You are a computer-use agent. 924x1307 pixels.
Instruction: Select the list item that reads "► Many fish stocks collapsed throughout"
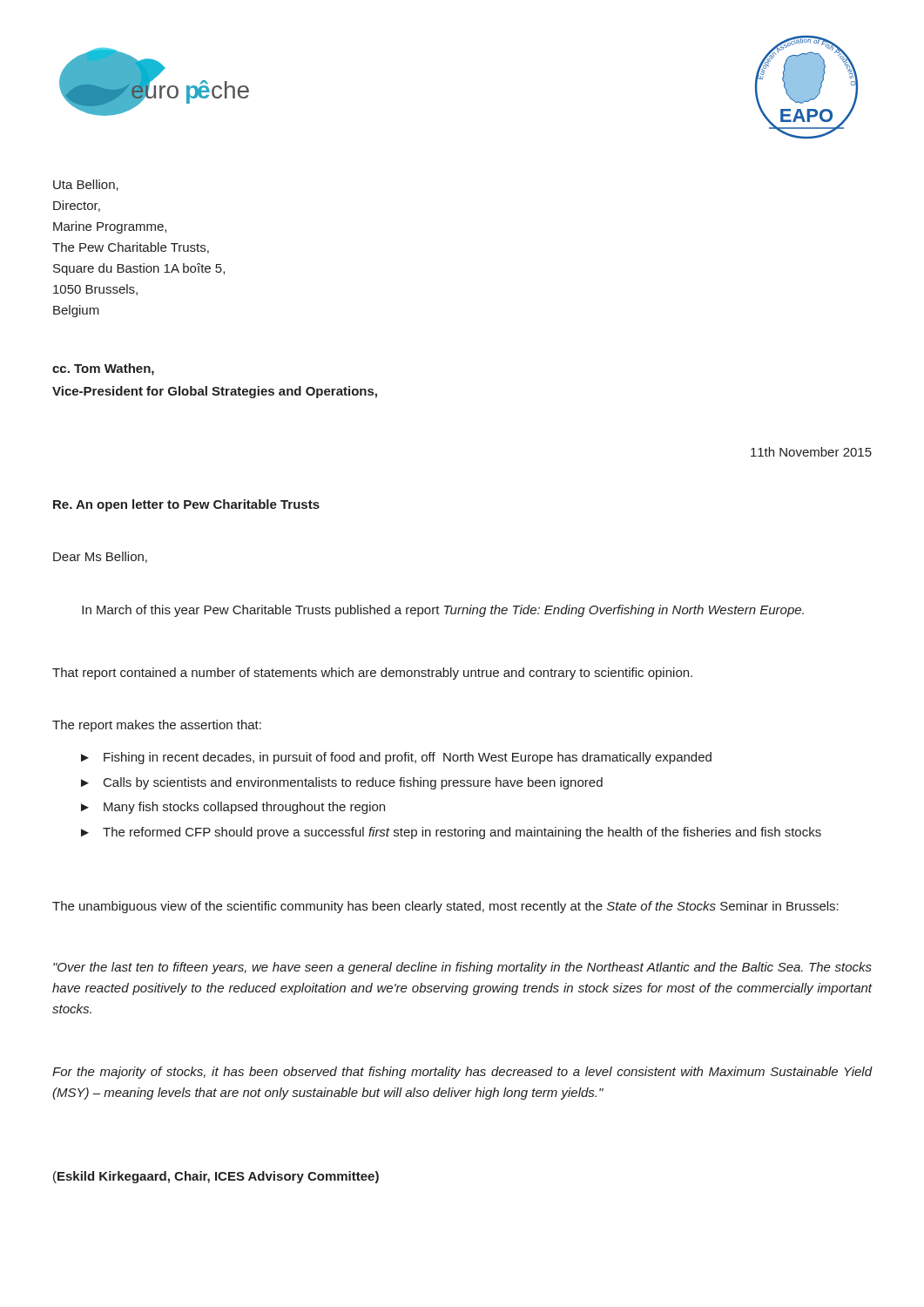tap(233, 808)
